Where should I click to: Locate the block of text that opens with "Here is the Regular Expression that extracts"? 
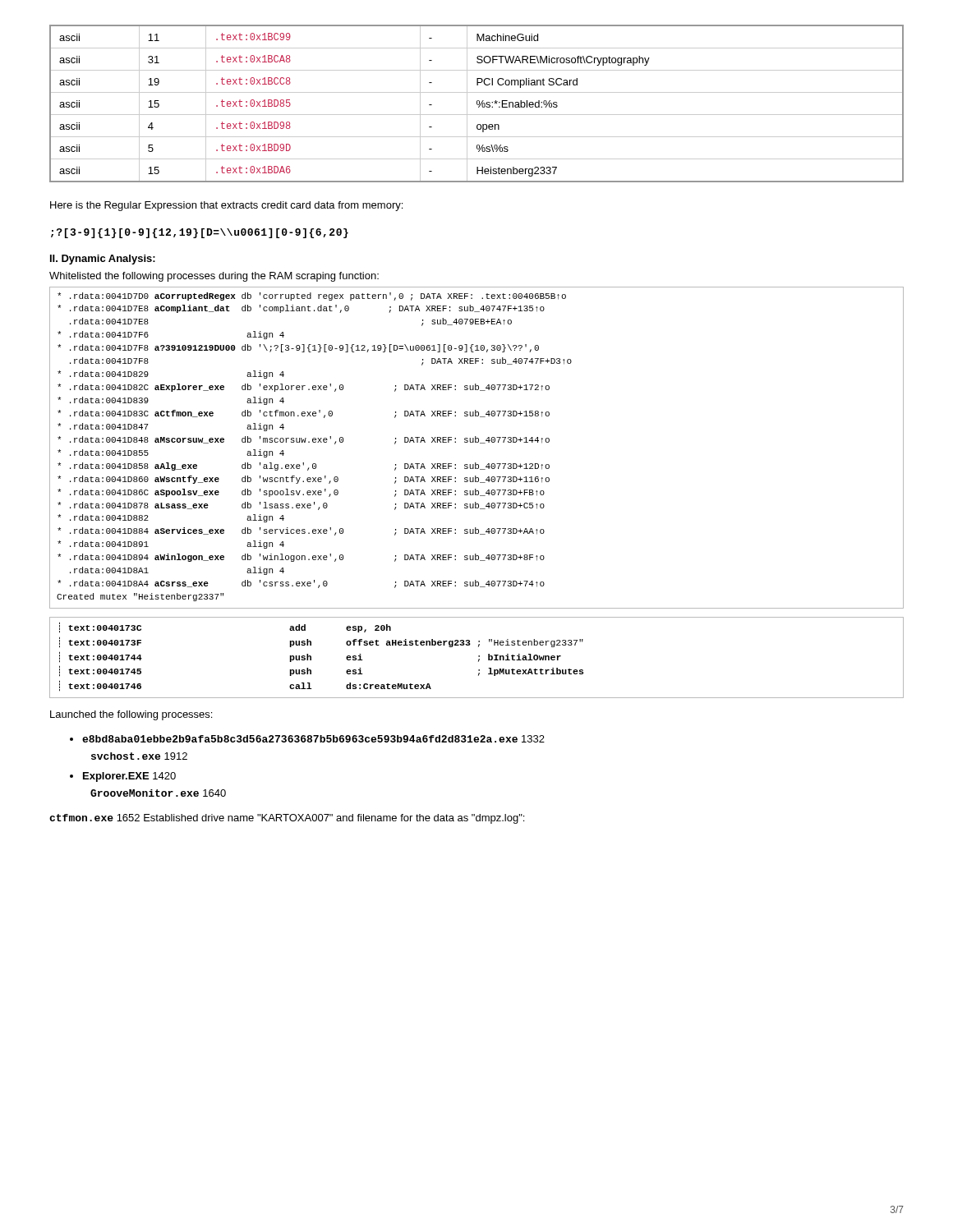(226, 205)
